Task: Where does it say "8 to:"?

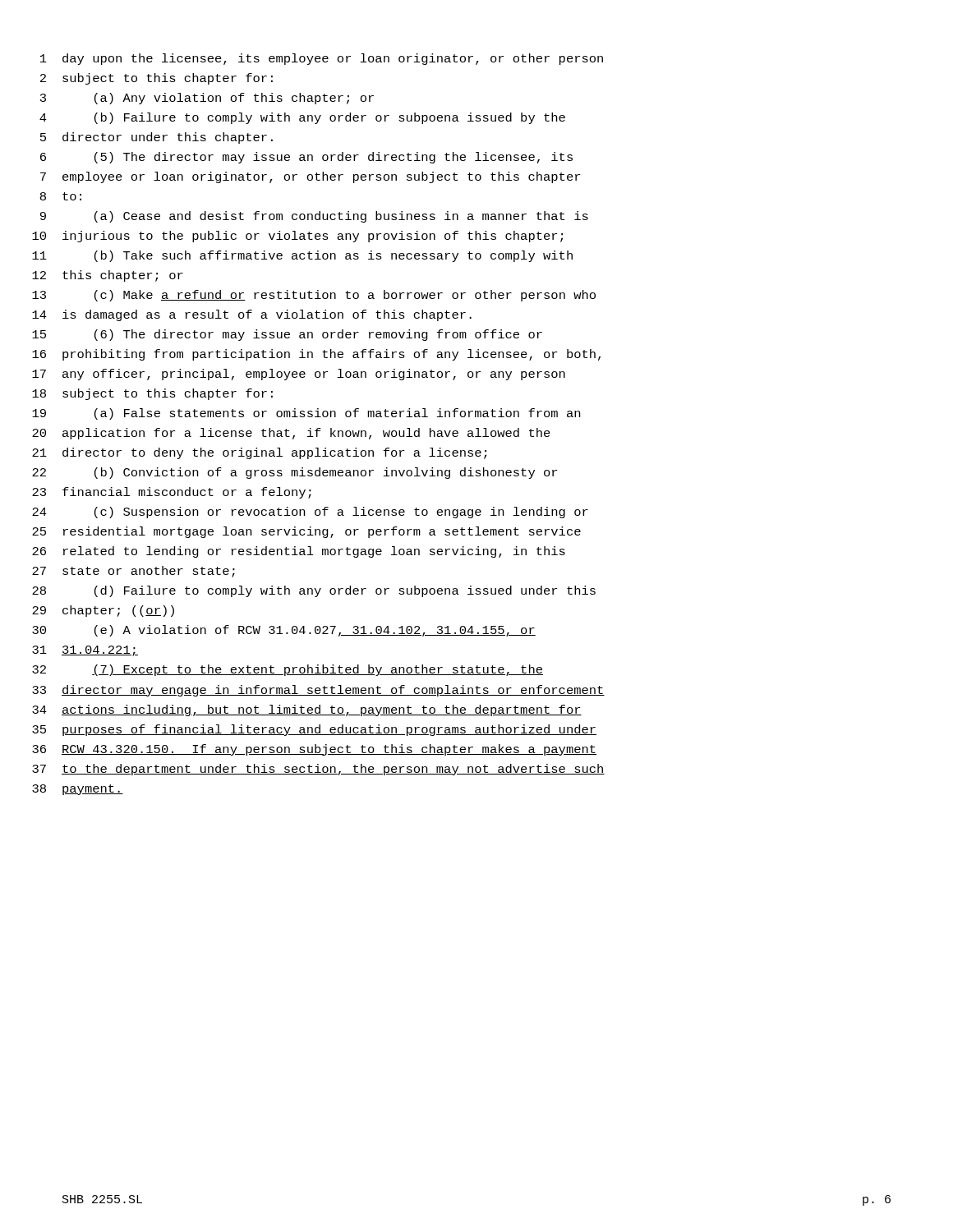Action: (61, 196)
